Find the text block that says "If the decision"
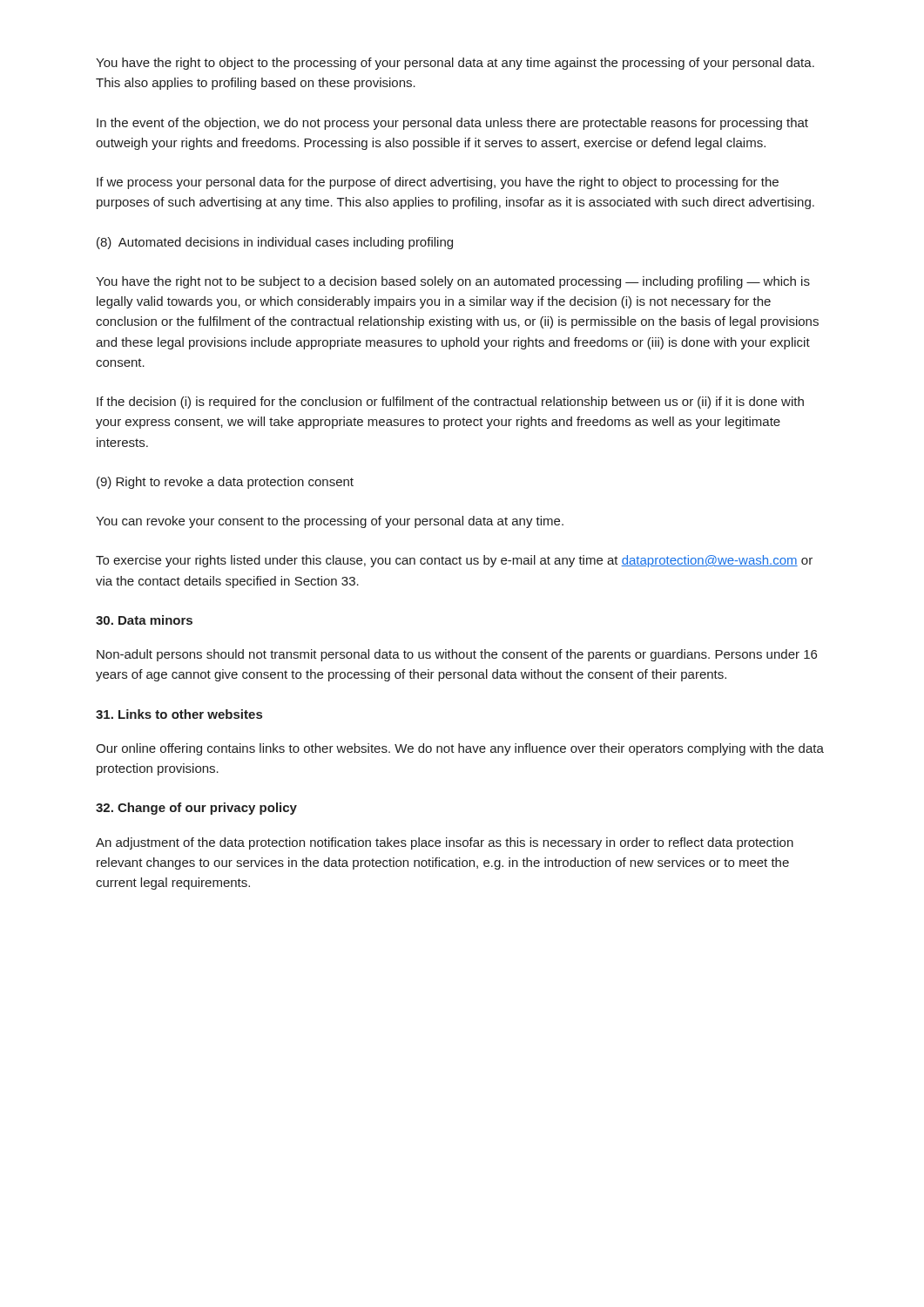The height and width of the screenshot is (1307, 924). click(x=450, y=422)
